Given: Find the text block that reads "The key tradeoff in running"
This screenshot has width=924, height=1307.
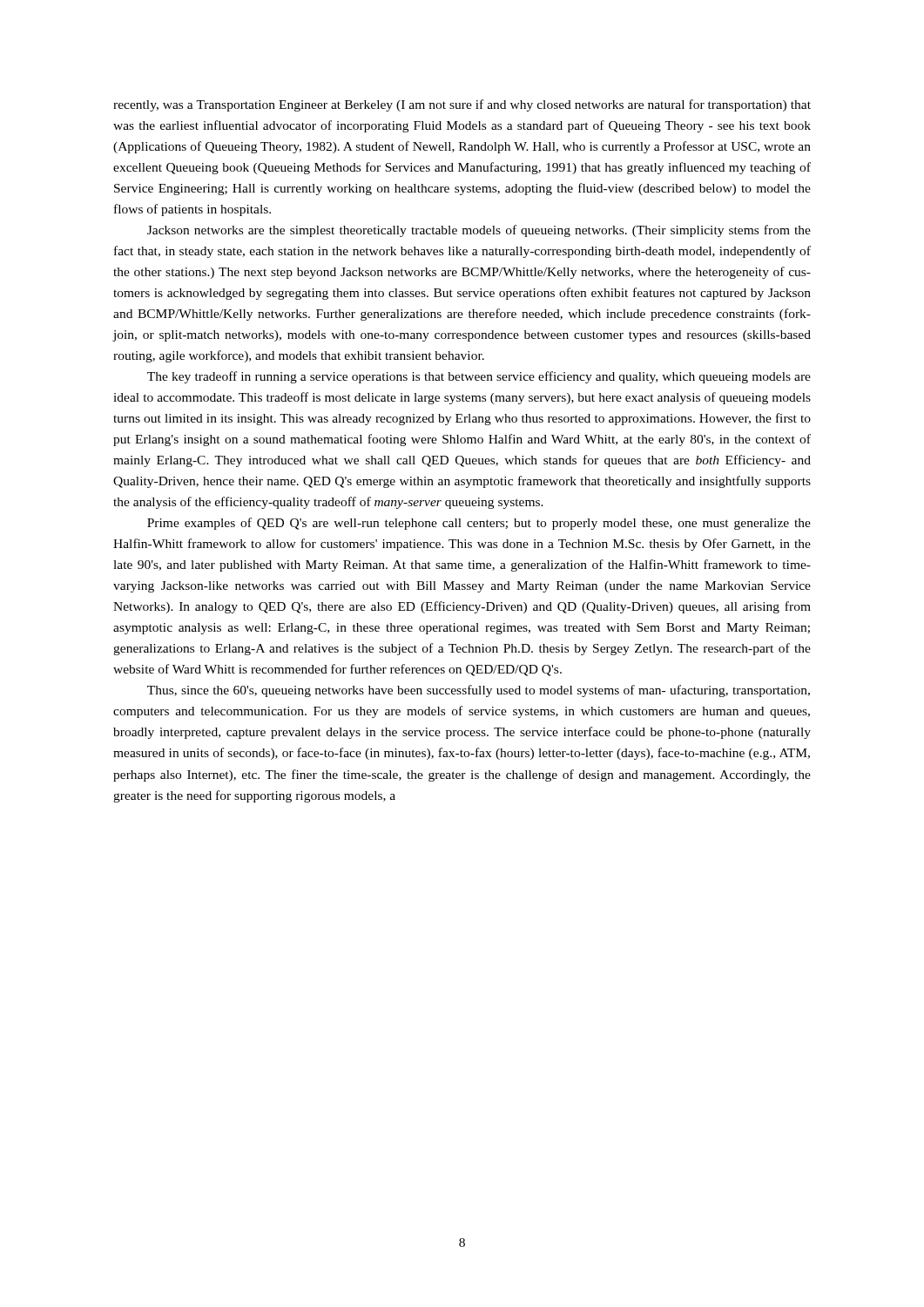Looking at the screenshot, I should pyautogui.click(x=462, y=439).
